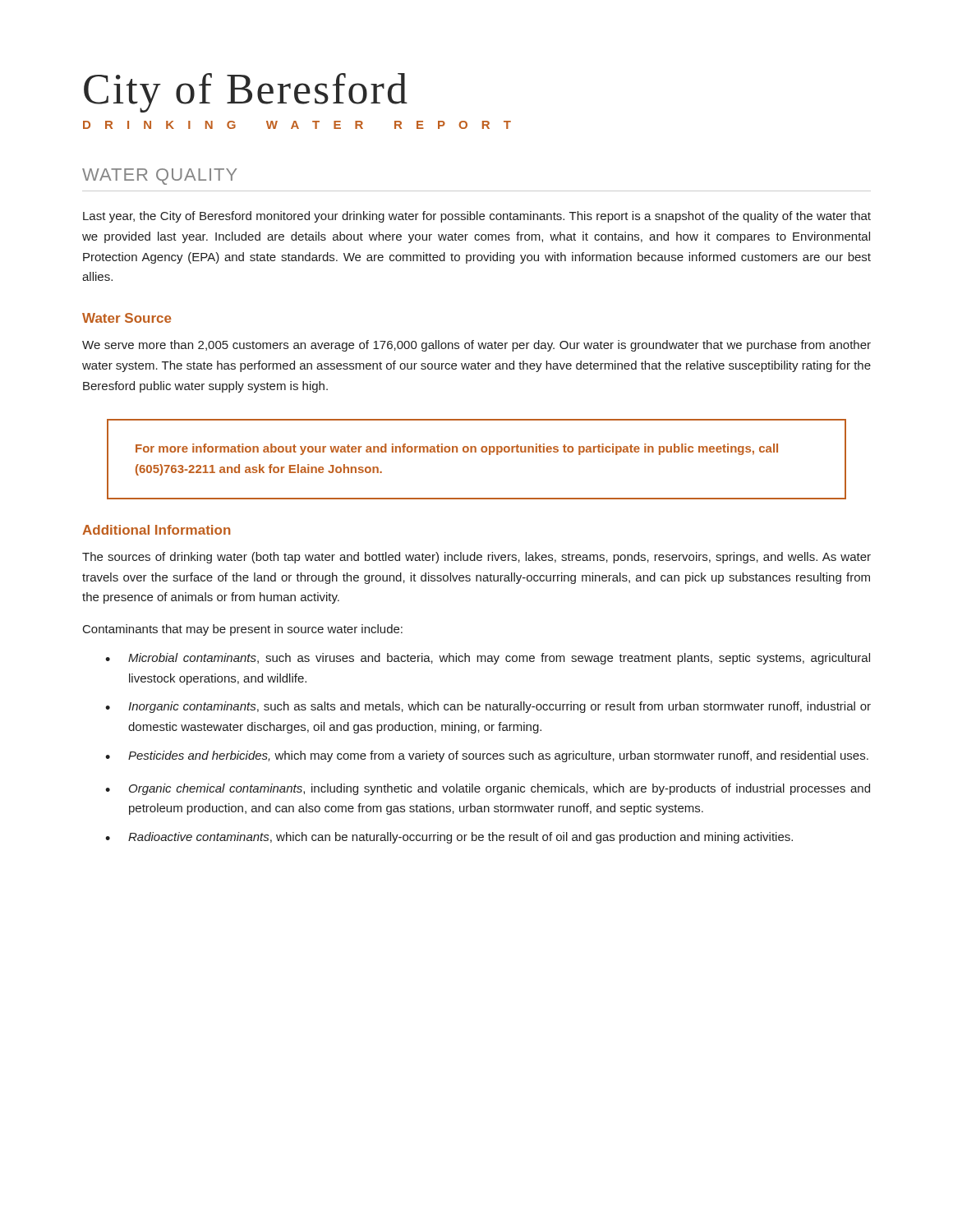
Task: Where is the passage that starts "• Inorganic contaminants, such as salts and"?
Action: click(488, 717)
